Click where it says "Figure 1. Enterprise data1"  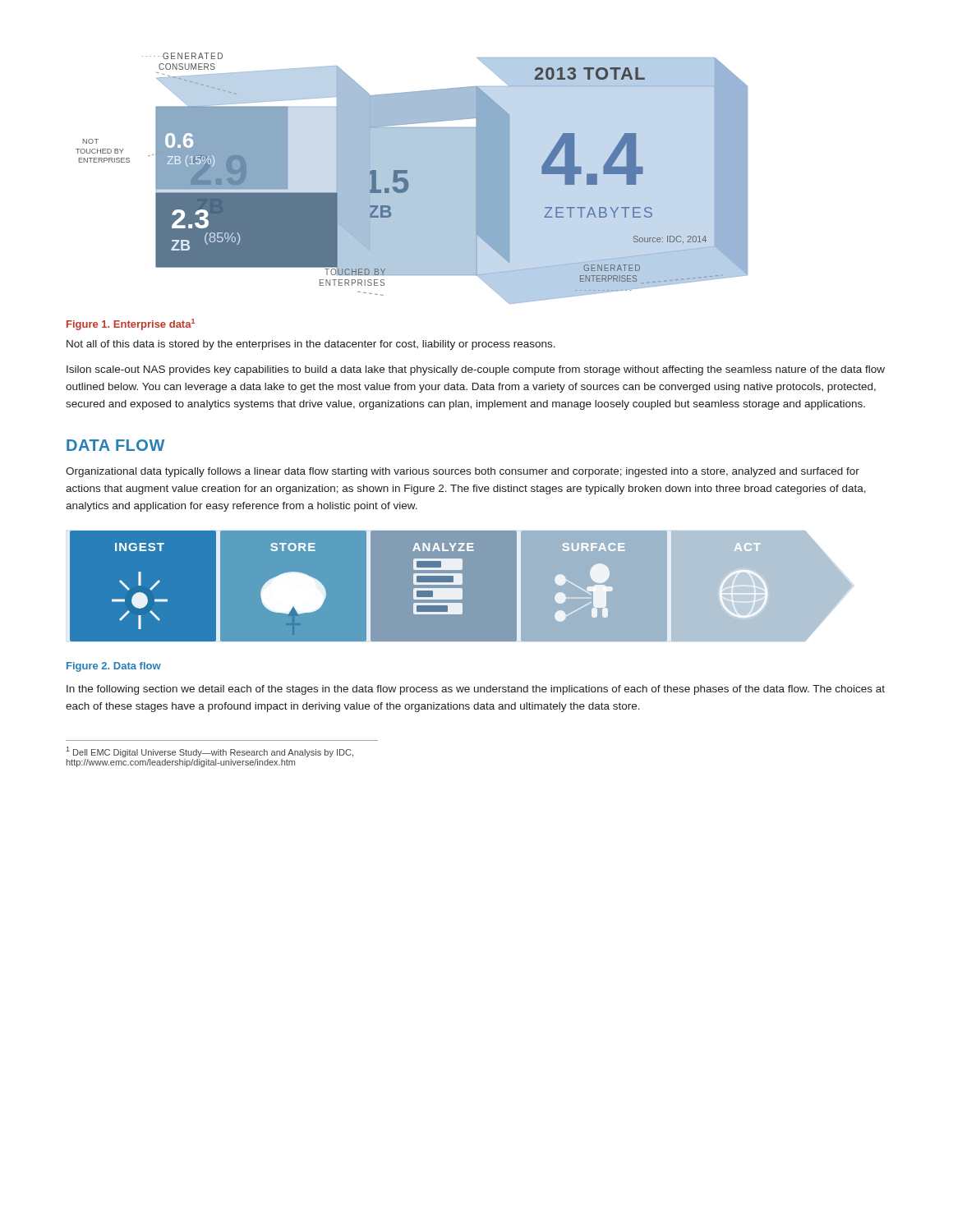click(130, 323)
